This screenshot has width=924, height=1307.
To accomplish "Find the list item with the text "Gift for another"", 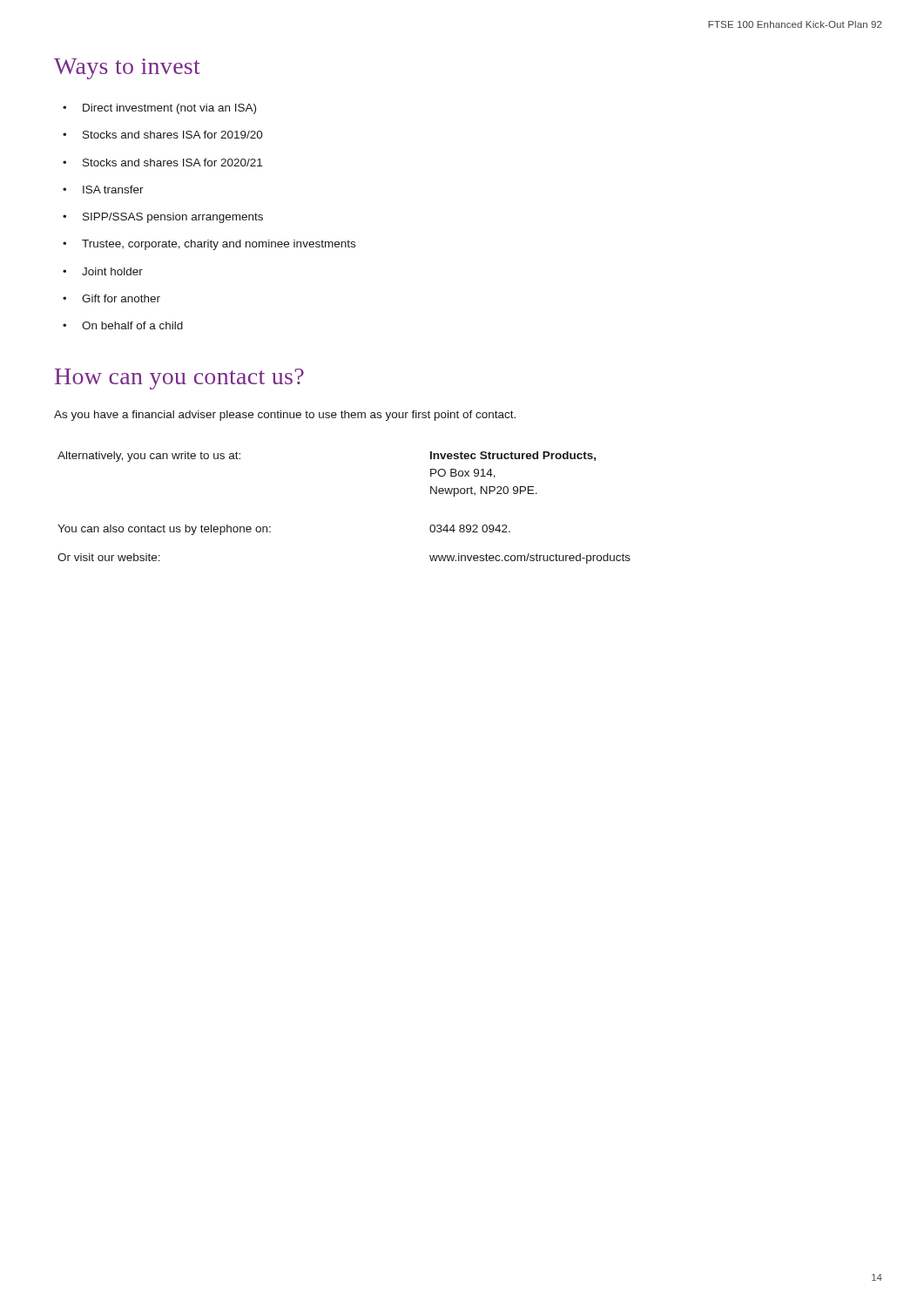I will 121,298.
